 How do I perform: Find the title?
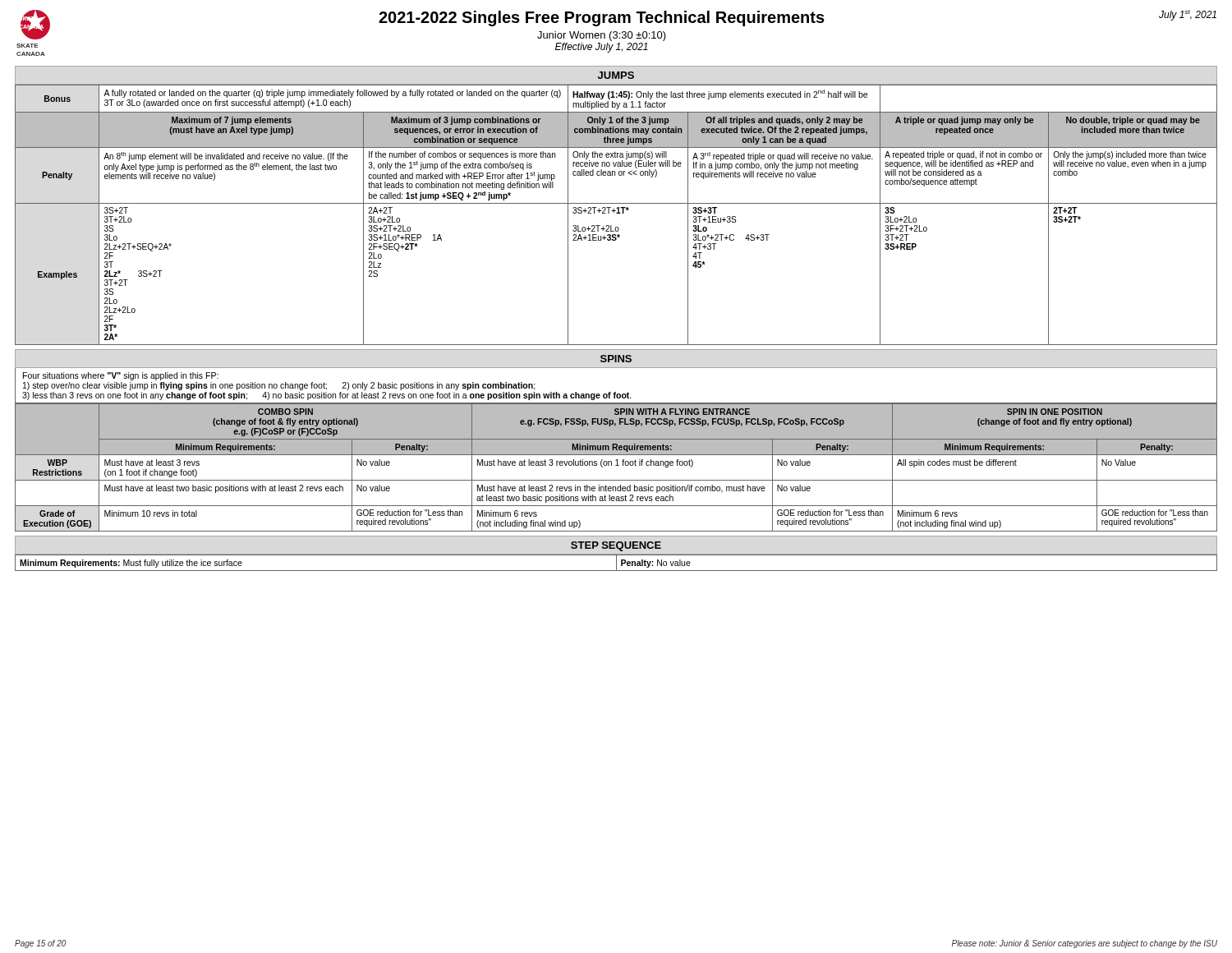[602, 30]
